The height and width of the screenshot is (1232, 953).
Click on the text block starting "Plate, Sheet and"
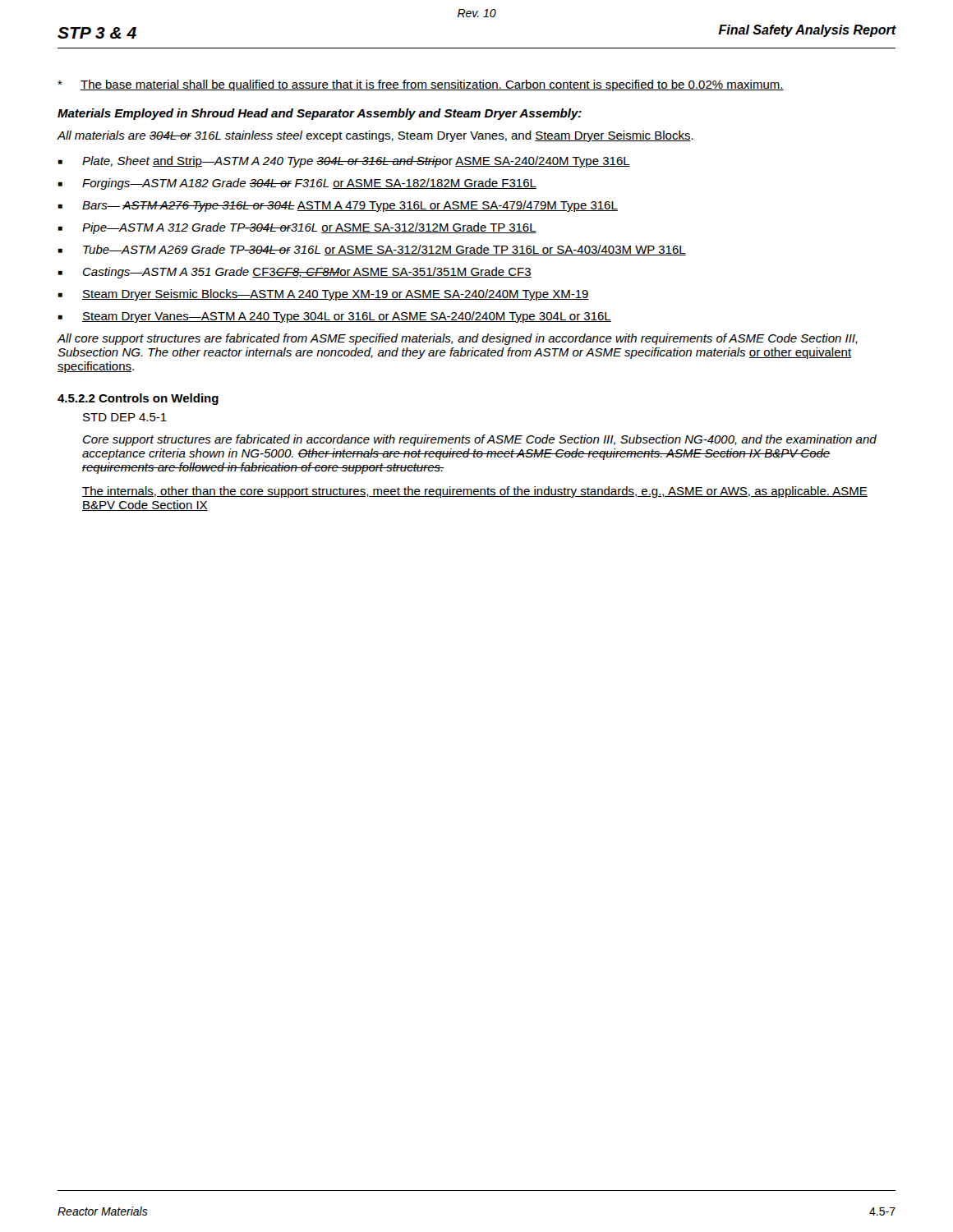coord(344,161)
